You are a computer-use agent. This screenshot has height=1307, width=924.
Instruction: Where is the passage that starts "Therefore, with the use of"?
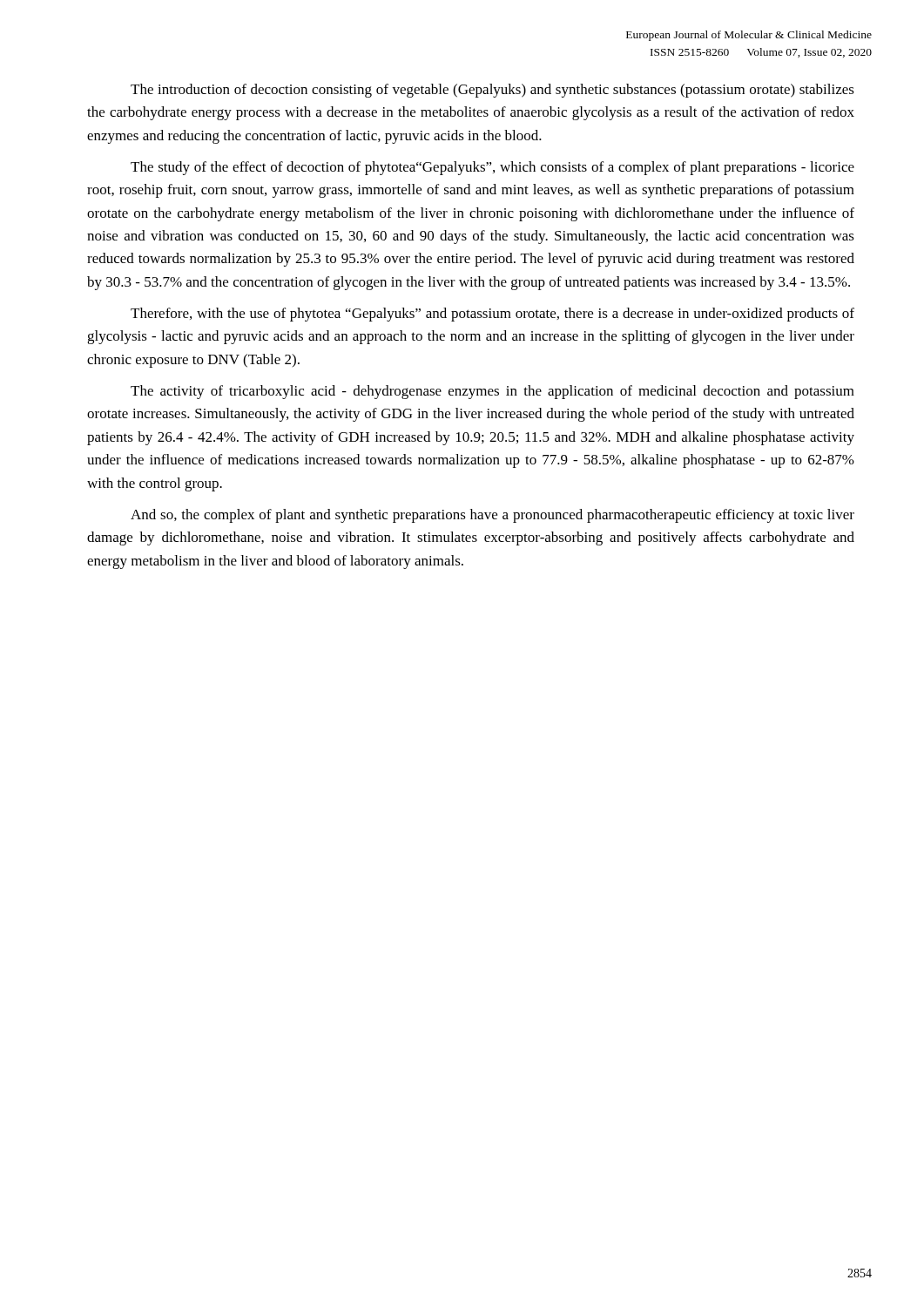point(471,337)
